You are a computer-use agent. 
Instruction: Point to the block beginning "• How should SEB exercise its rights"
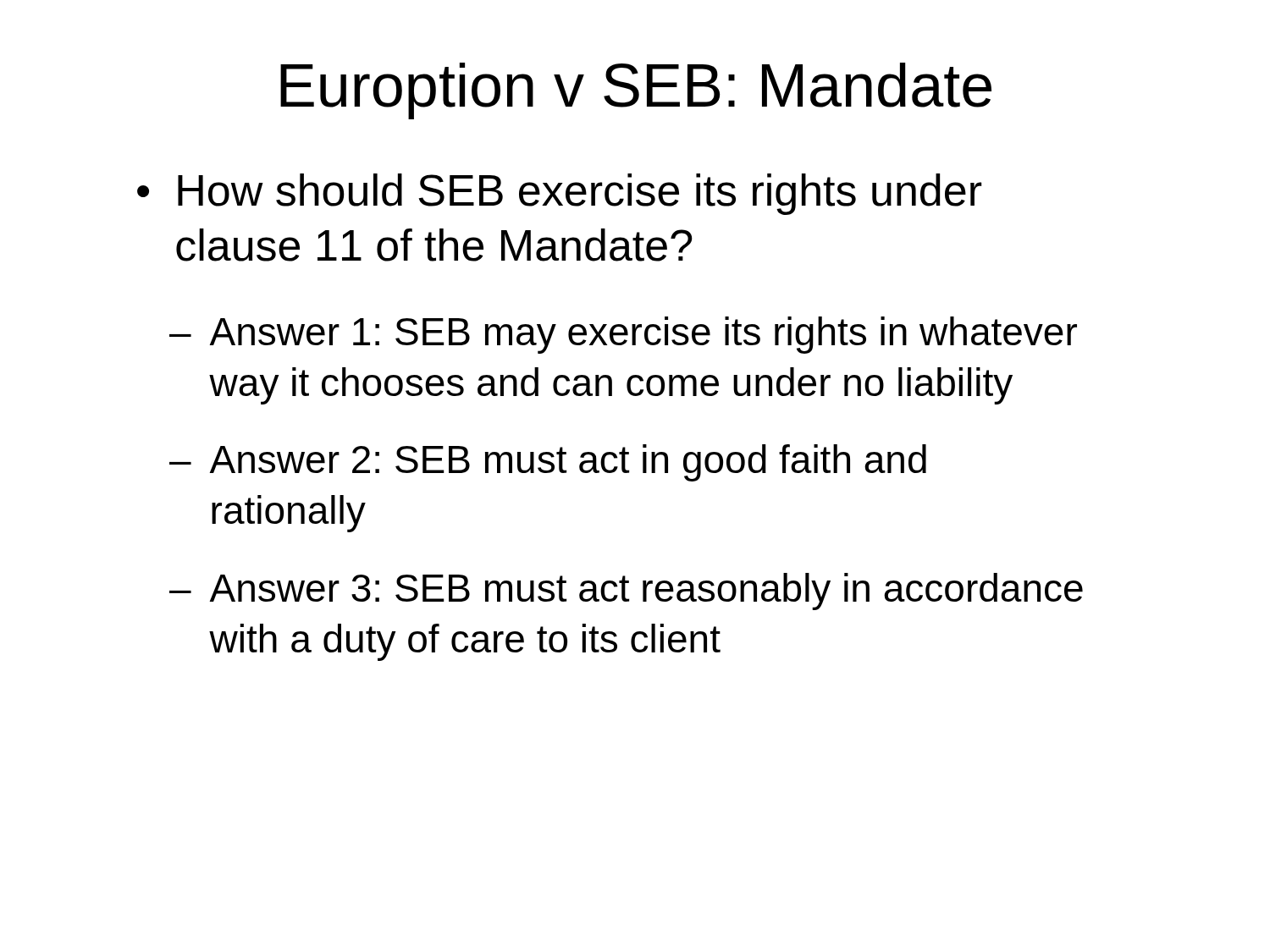pyautogui.click(x=559, y=218)
